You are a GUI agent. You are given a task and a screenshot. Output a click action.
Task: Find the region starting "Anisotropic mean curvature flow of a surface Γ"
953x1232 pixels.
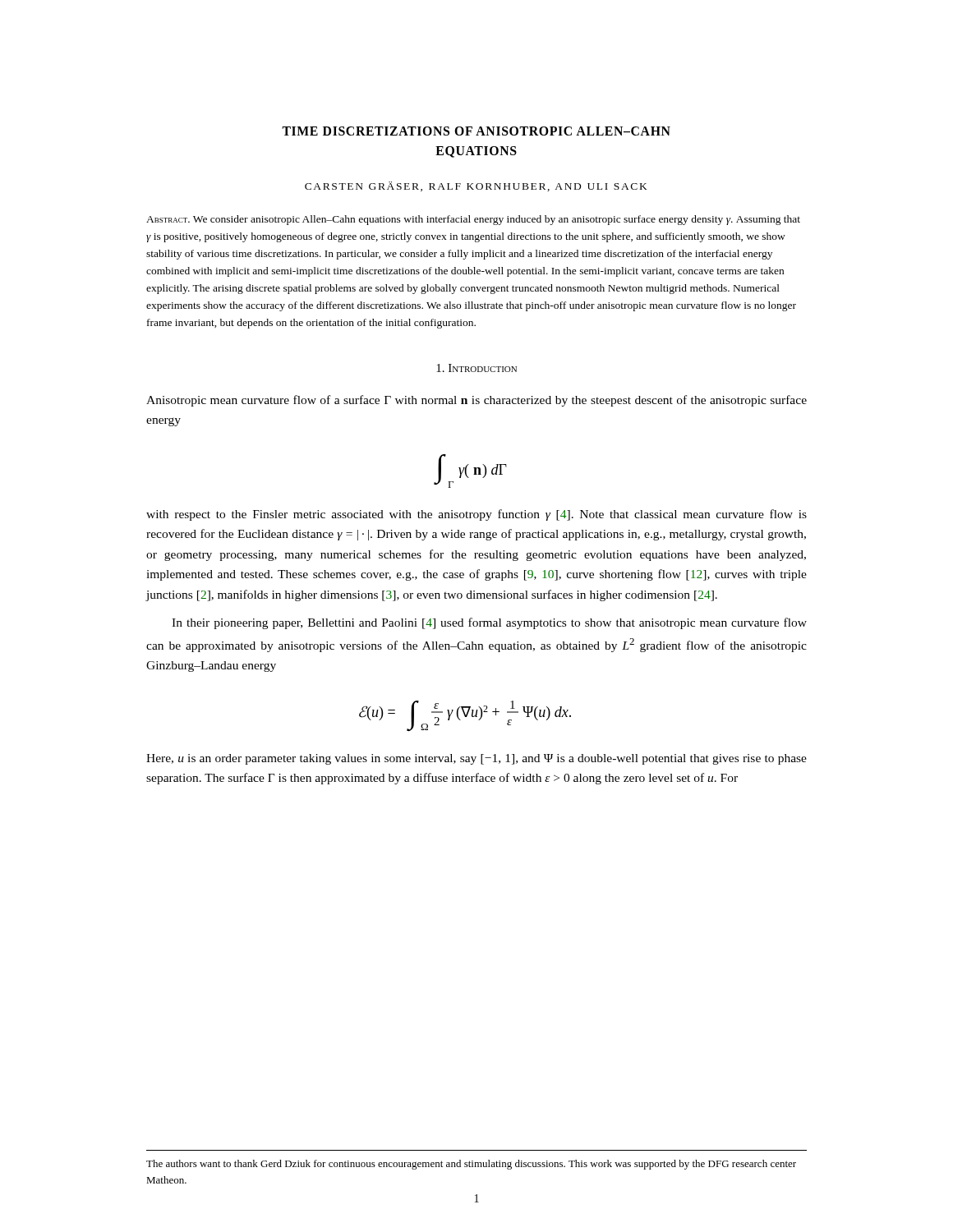coord(476,410)
